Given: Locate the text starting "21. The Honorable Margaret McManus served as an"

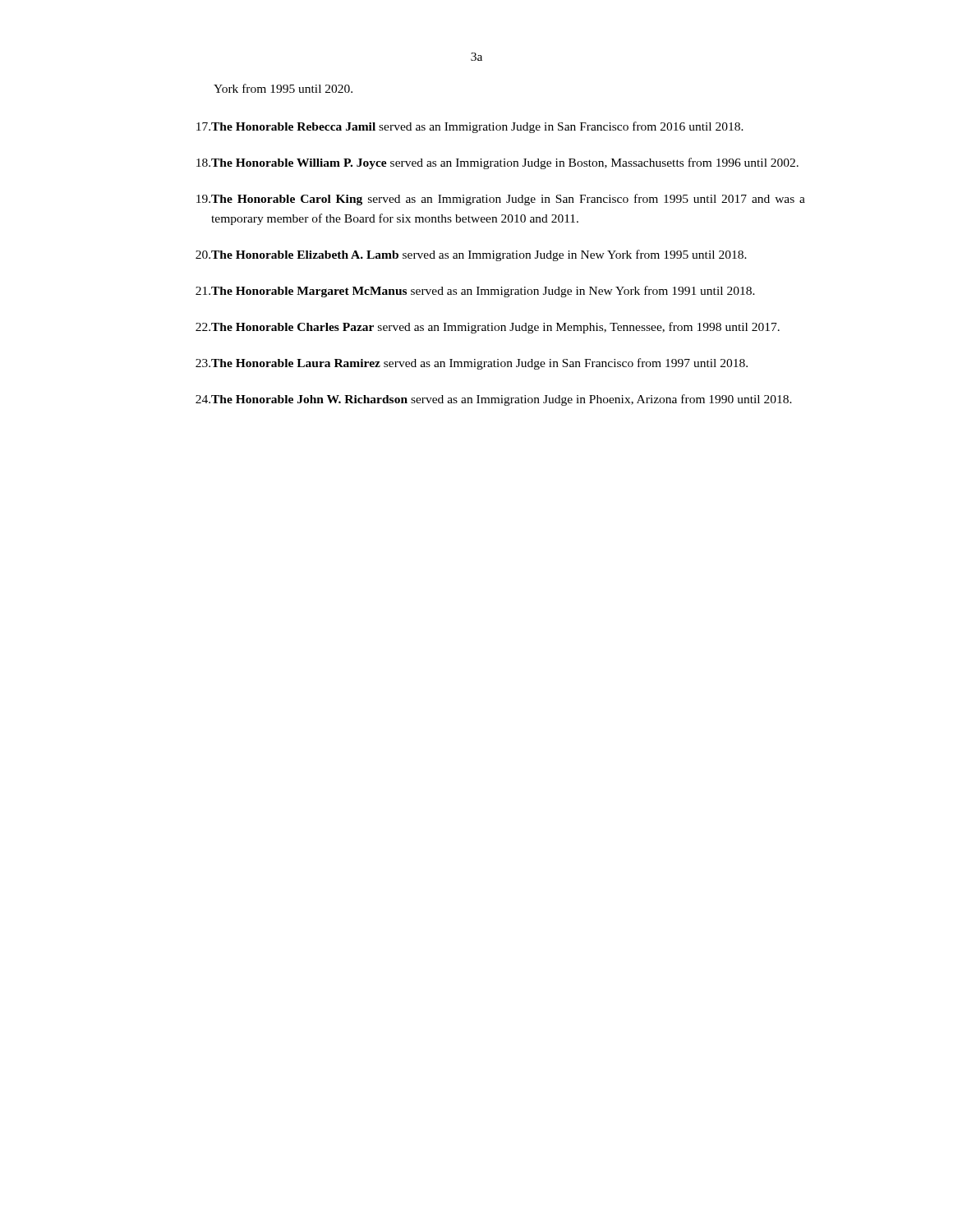Looking at the screenshot, I should [483, 291].
